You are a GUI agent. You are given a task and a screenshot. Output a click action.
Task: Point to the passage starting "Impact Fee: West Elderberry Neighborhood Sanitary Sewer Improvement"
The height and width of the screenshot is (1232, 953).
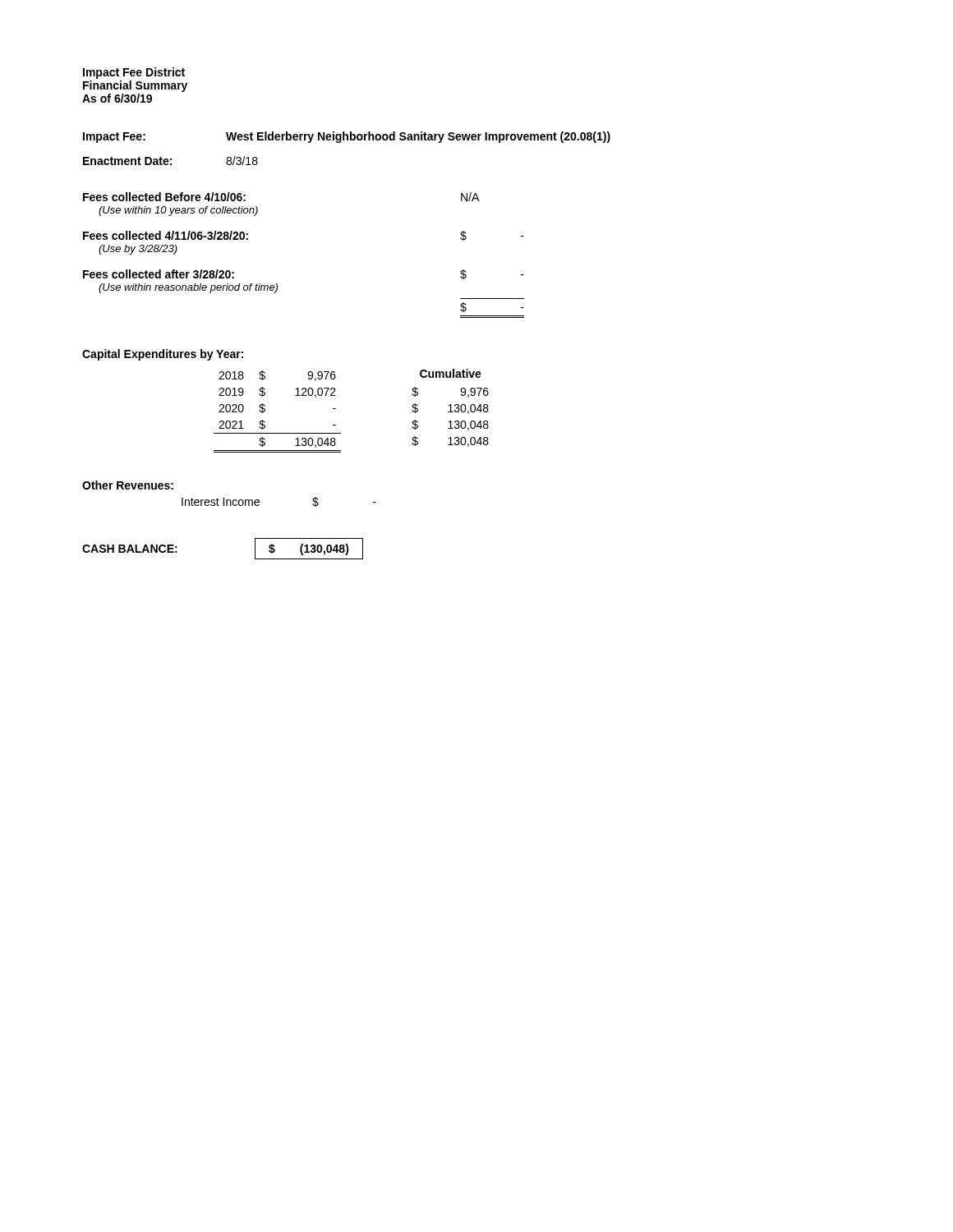(x=346, y=136)
